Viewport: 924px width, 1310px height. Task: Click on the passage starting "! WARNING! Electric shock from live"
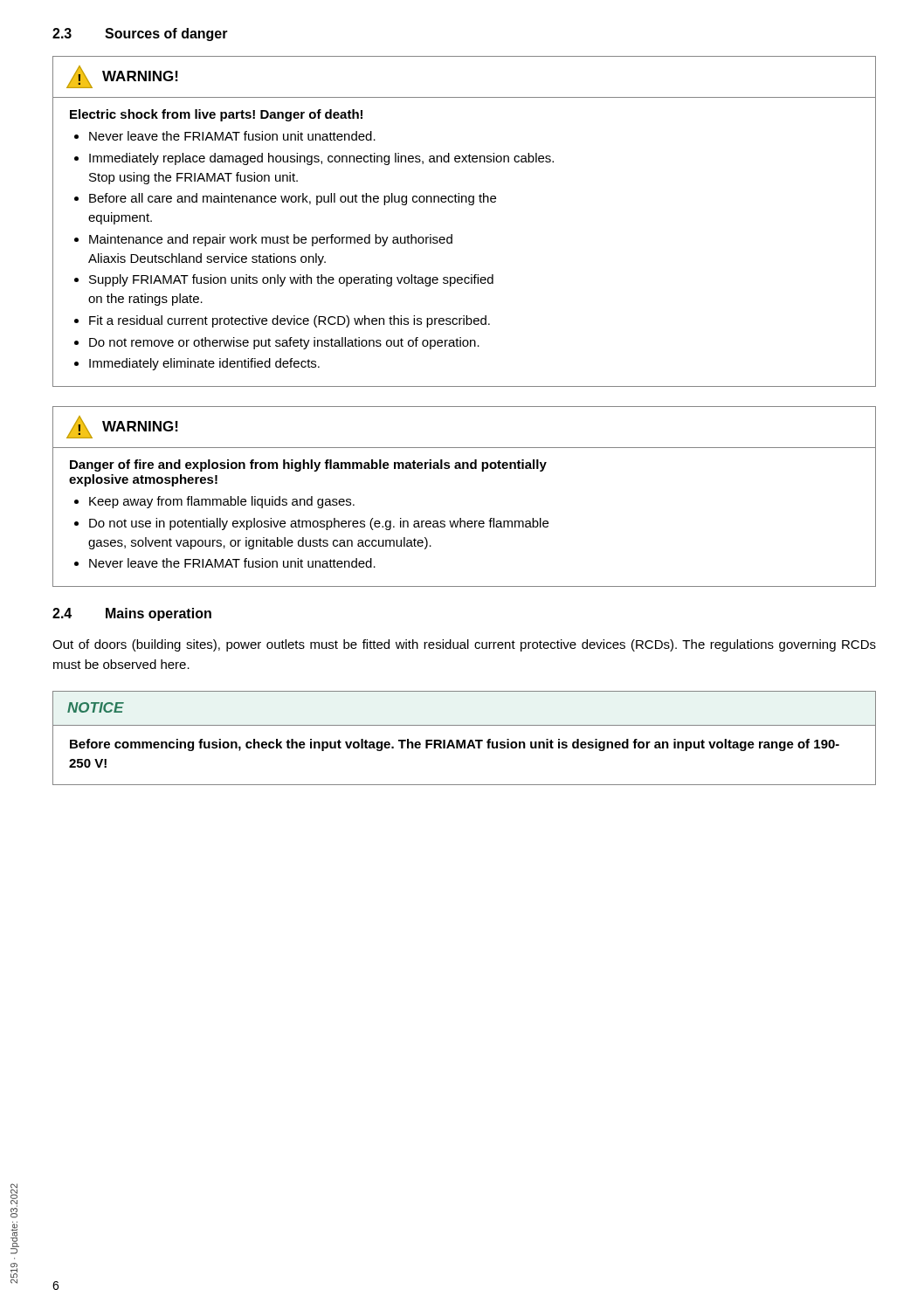pyautogui.click(x=464, y=221)
